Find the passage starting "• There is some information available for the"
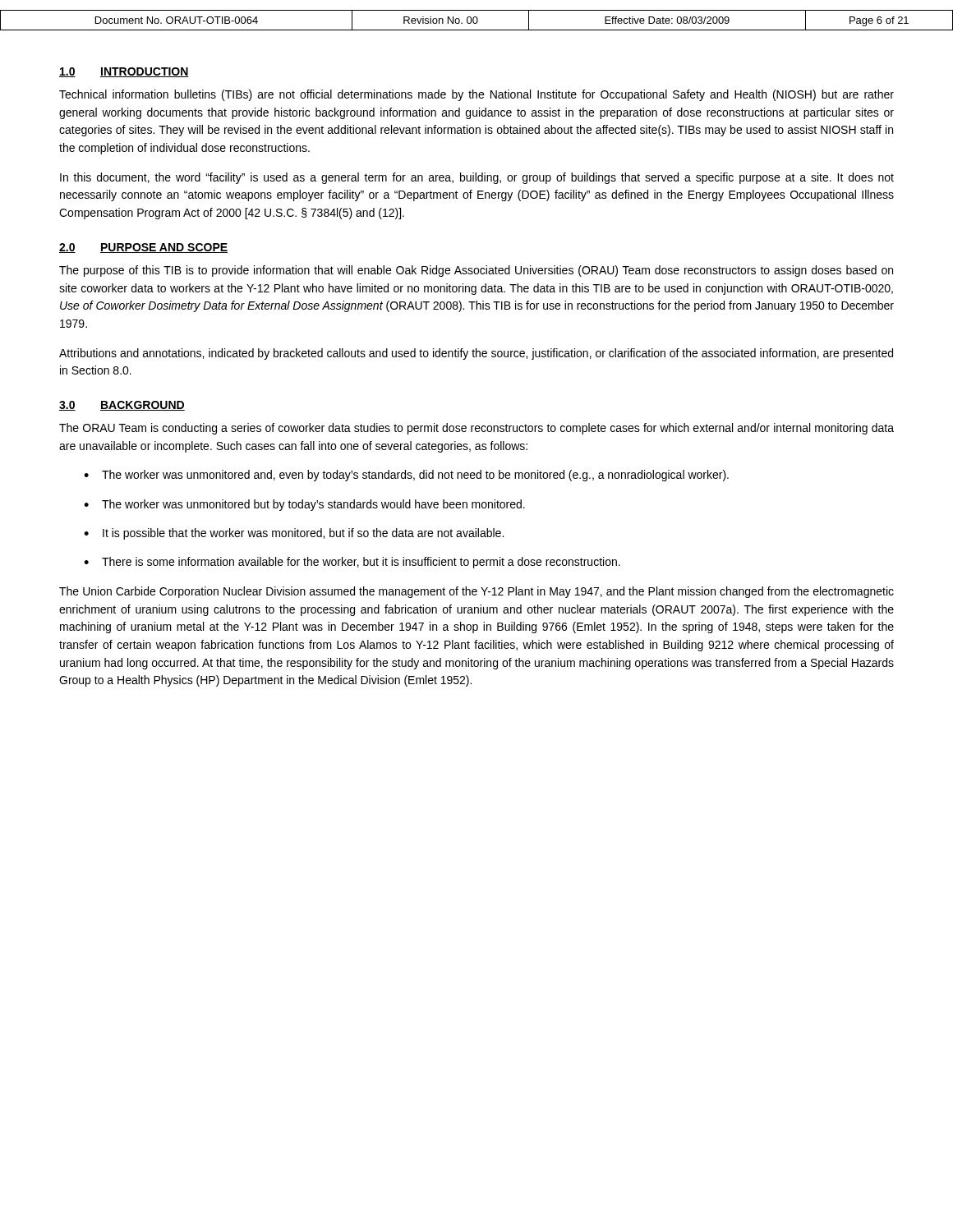 click(x=489, y=564)
